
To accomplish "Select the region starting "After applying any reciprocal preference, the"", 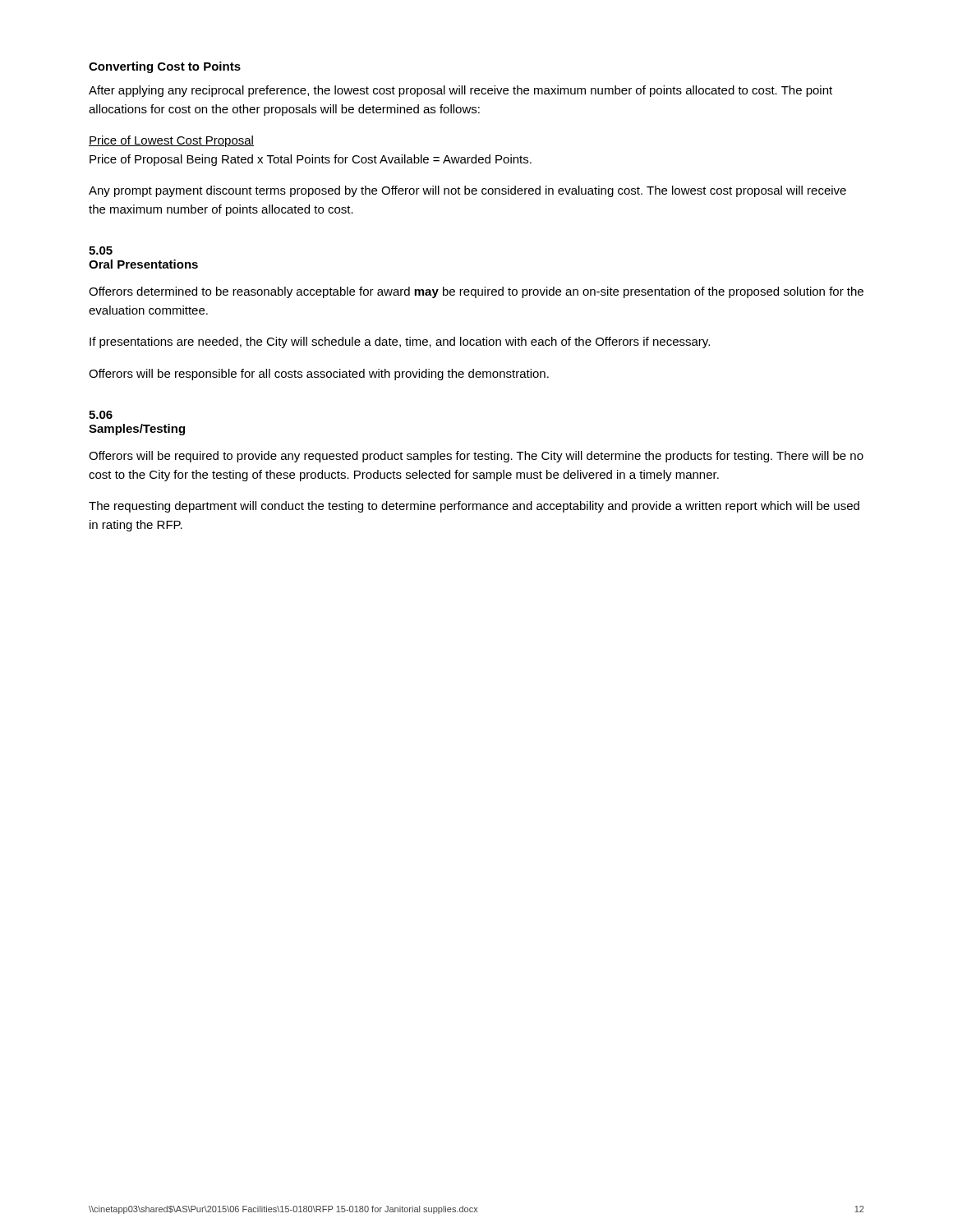I will click(461, 99).
